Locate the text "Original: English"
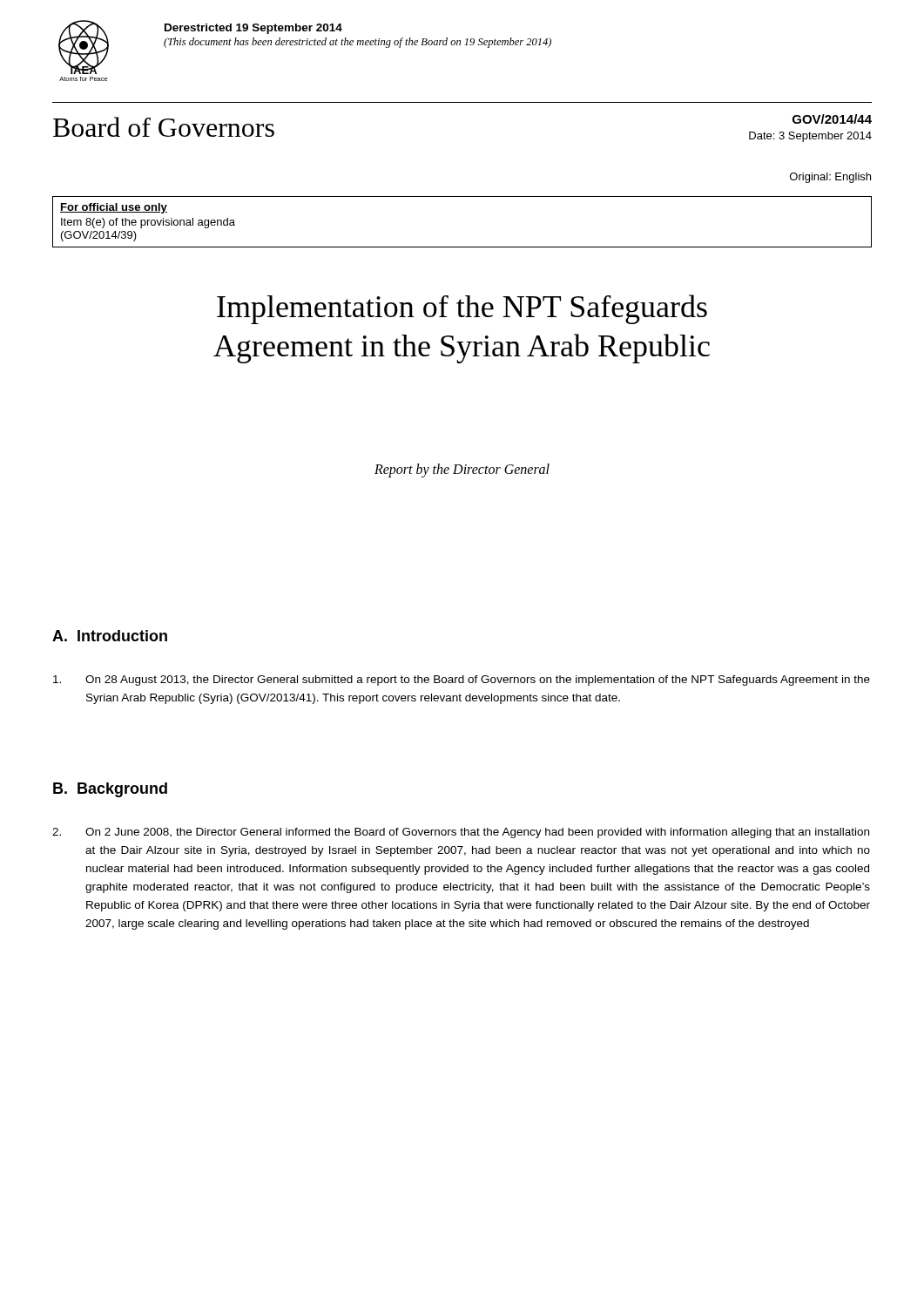Image resolution: width=924 pixels, height=1307 pixels. (830, 176)
